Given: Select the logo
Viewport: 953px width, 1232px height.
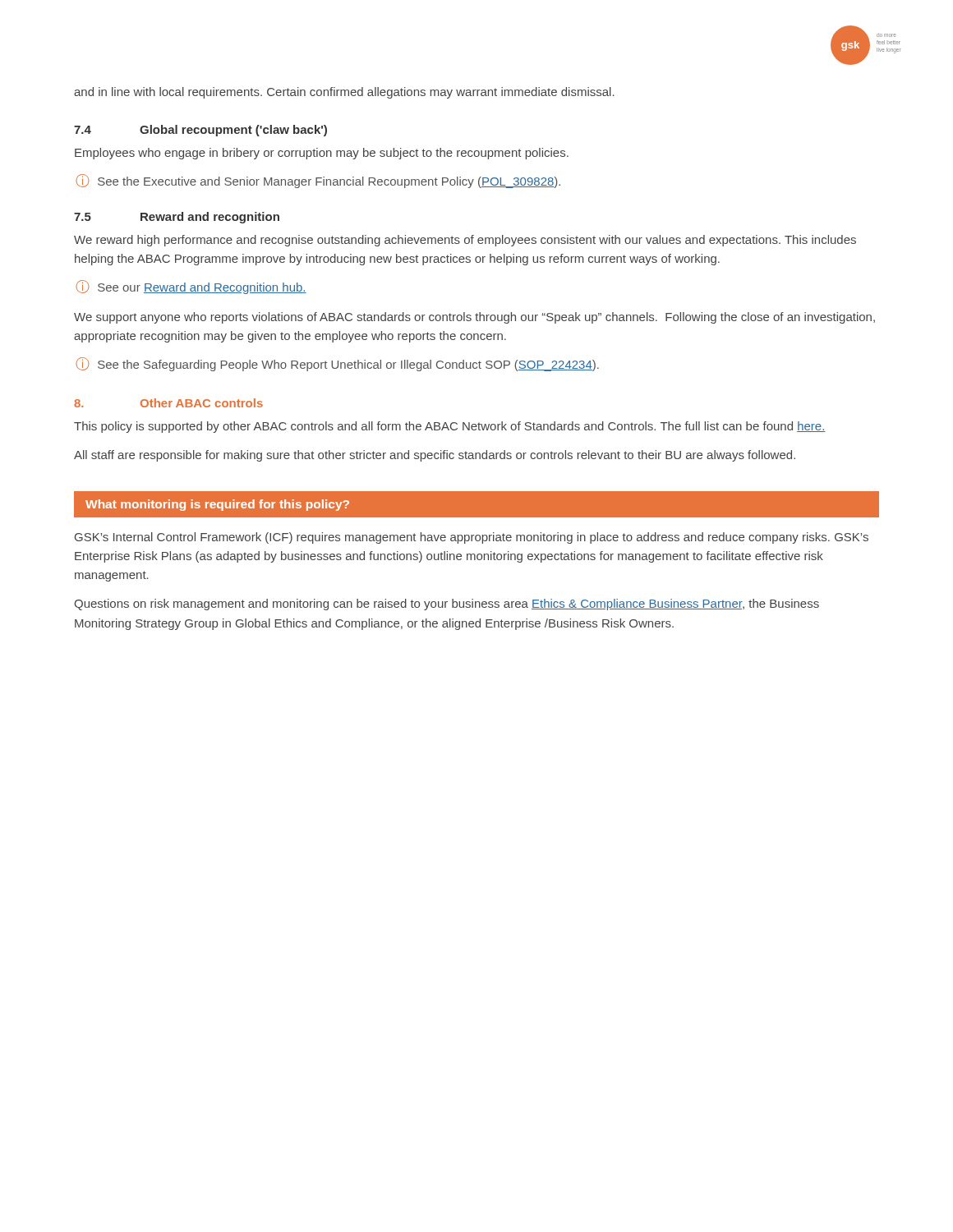Looking at the screenshot, I should tap(867, 47).
